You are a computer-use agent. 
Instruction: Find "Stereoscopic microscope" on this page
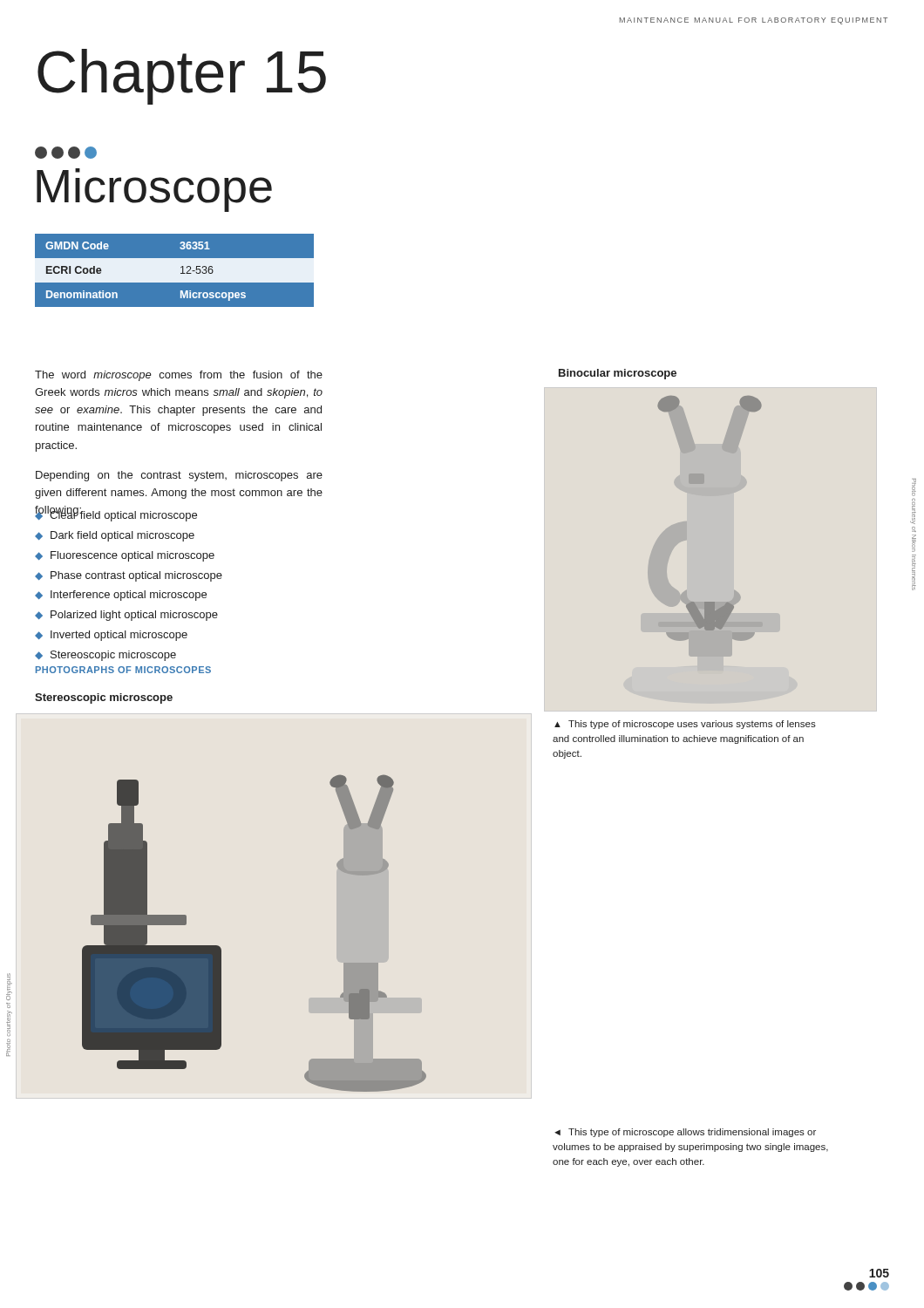coord(104,697)
